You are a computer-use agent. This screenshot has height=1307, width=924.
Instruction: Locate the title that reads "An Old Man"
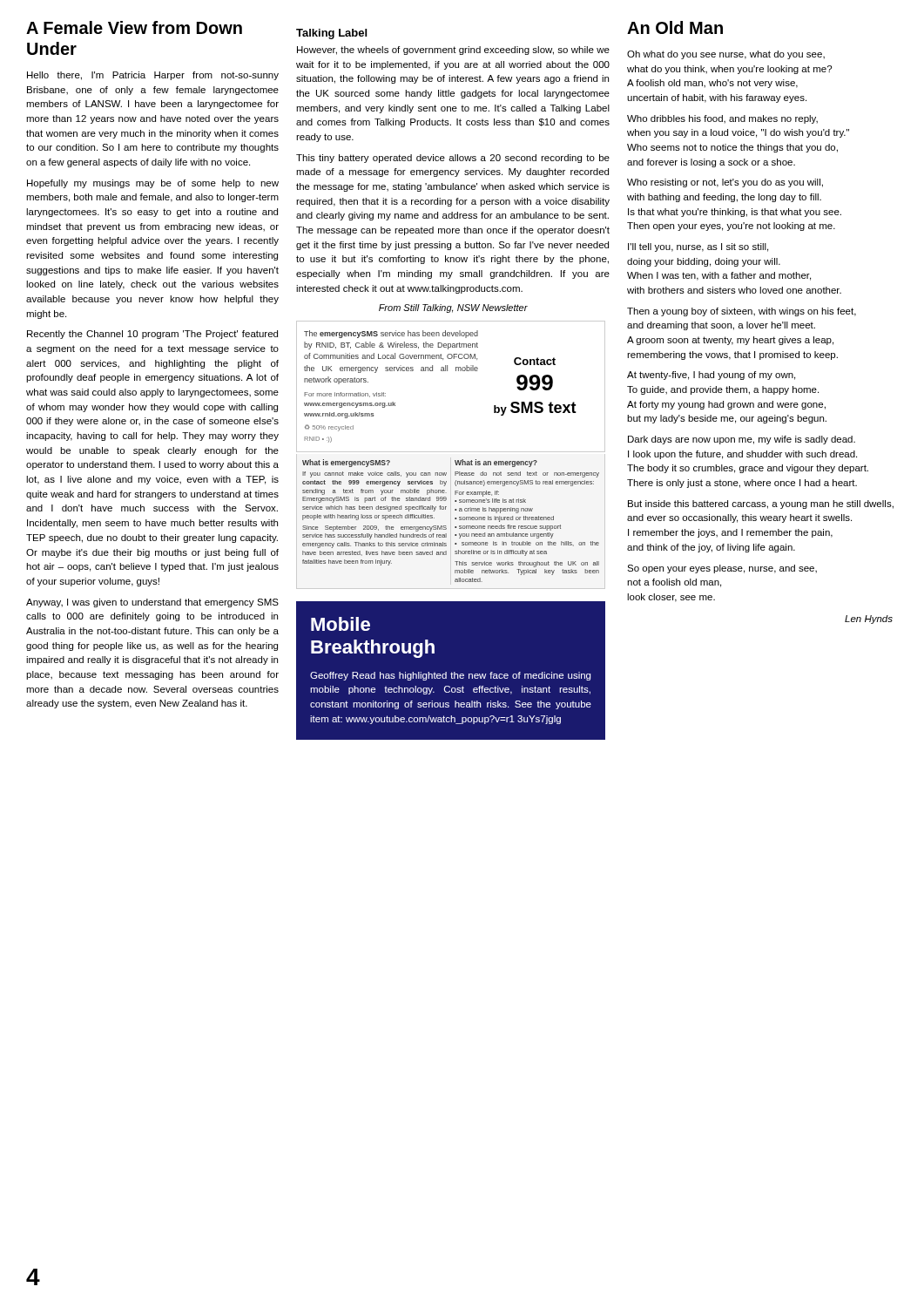click(x=675, y=27)
